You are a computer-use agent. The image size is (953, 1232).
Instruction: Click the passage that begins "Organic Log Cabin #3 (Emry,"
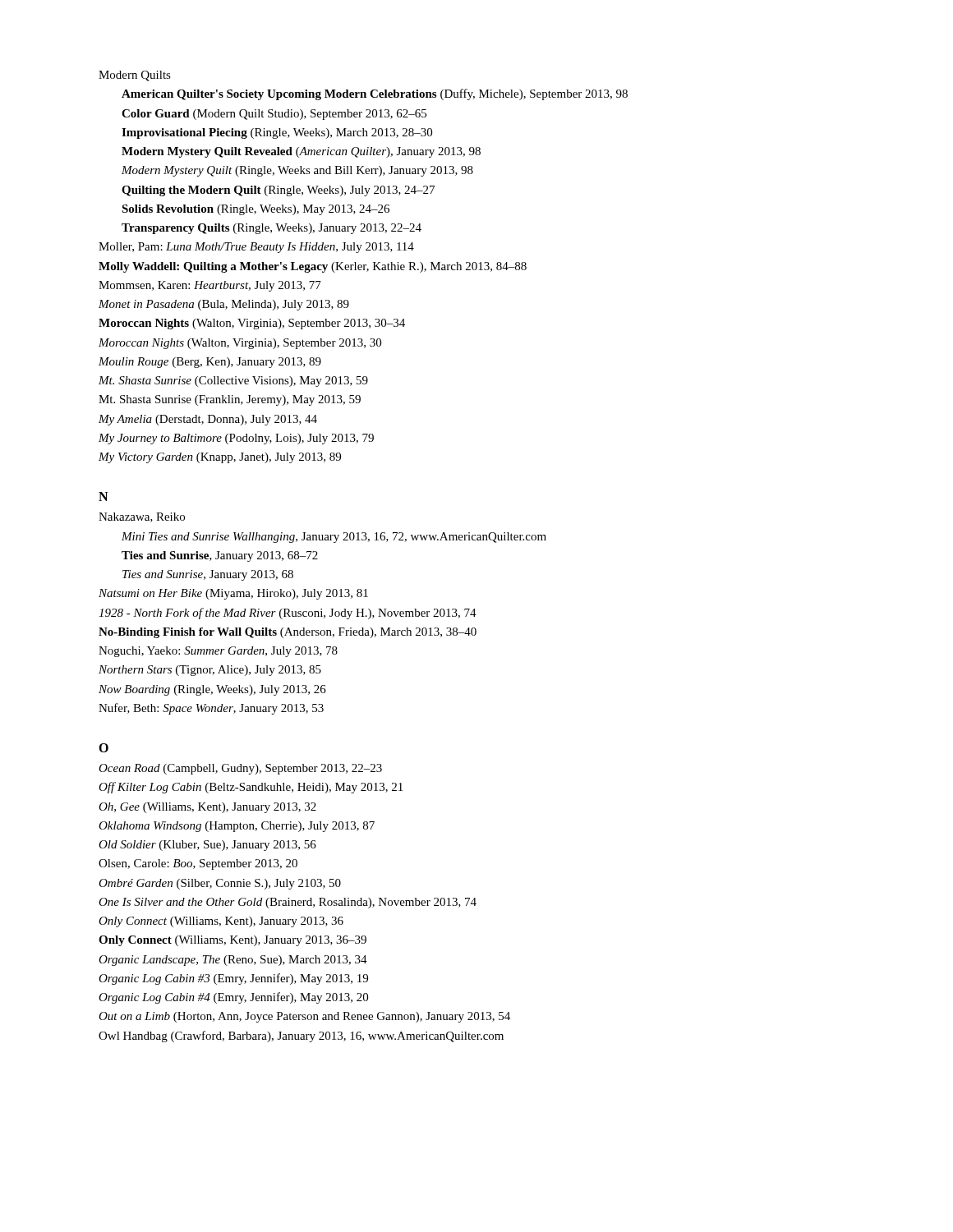coord(234,978)
